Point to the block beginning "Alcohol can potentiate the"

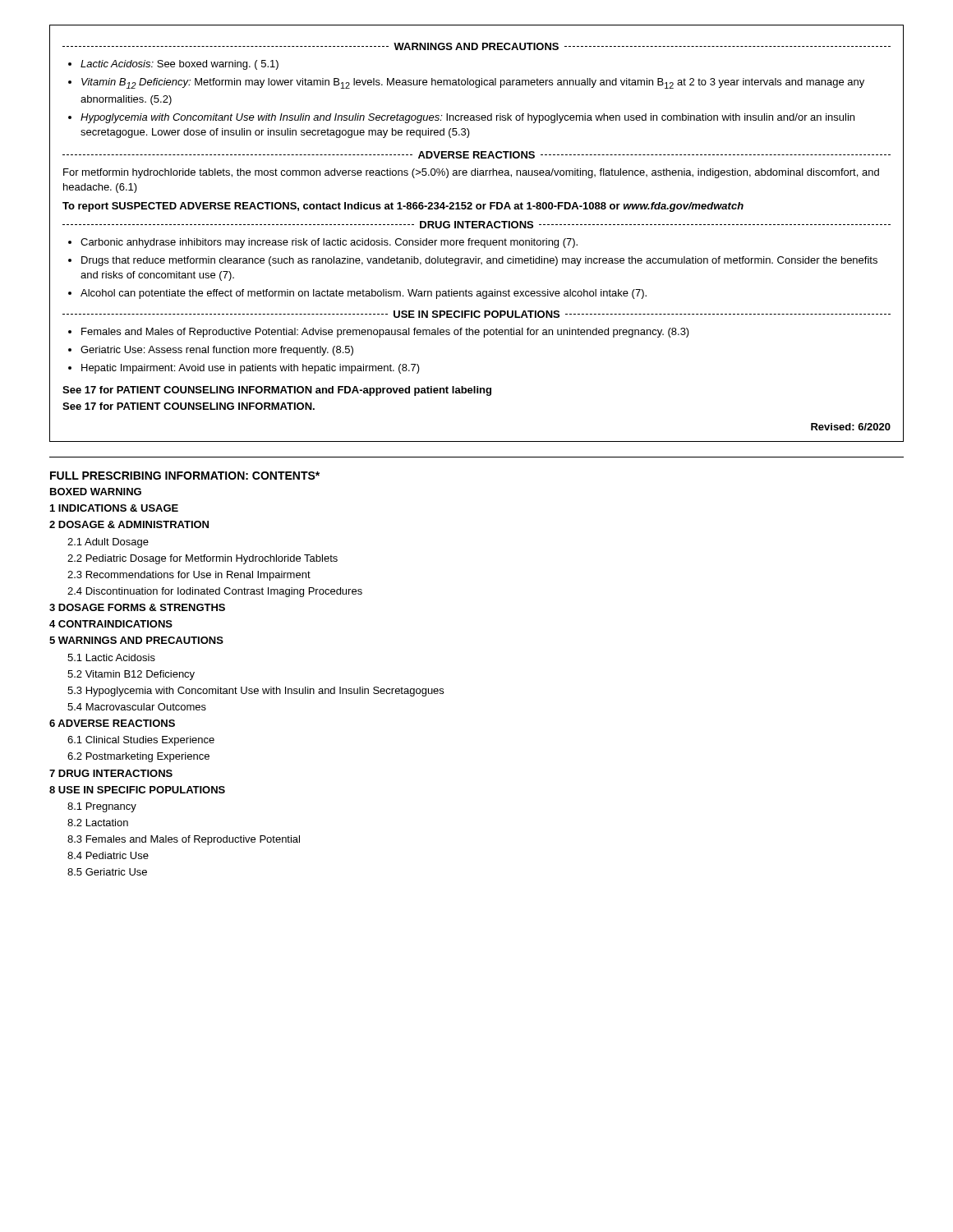(x=476, y=294)
